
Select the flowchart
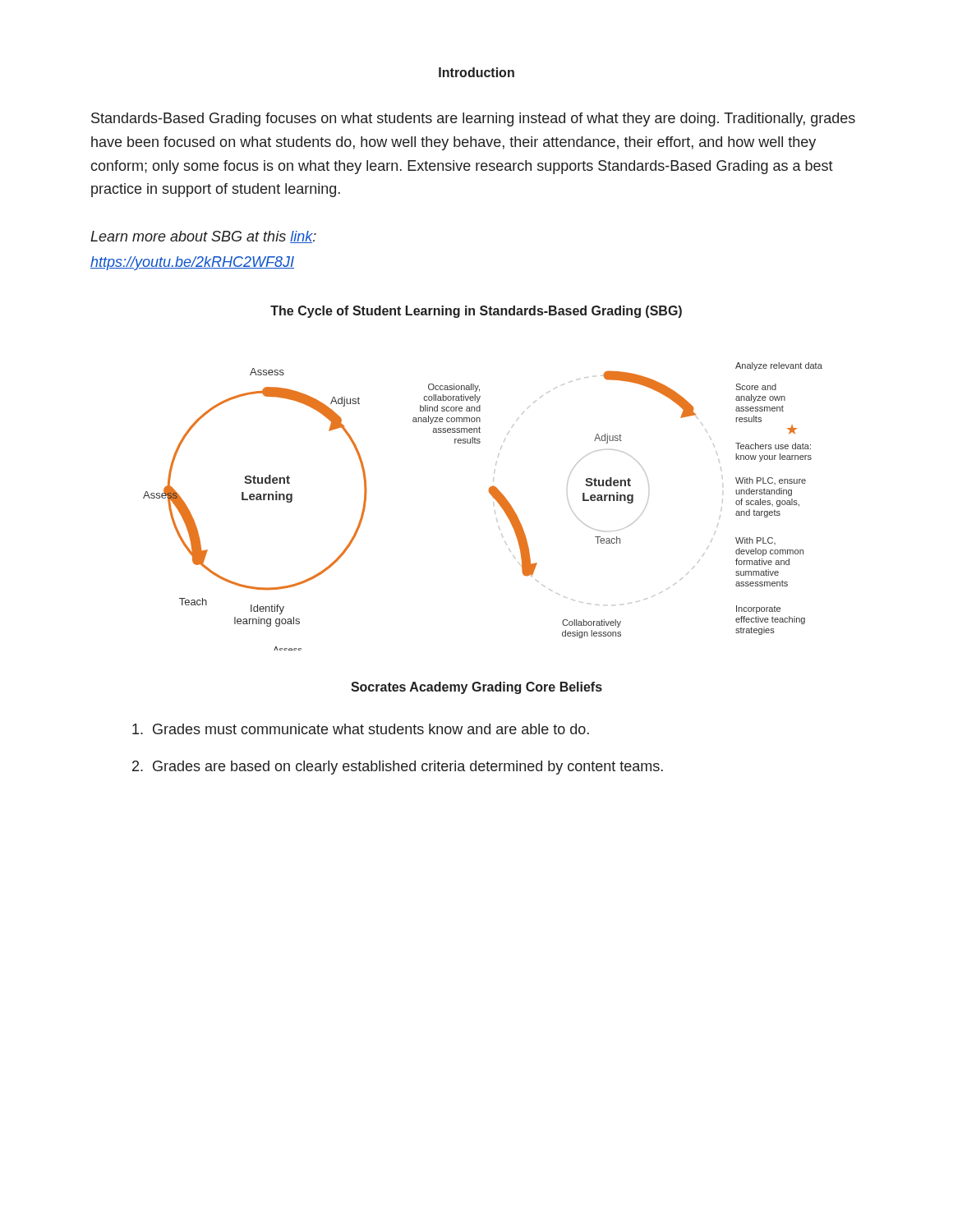point(476,479)
